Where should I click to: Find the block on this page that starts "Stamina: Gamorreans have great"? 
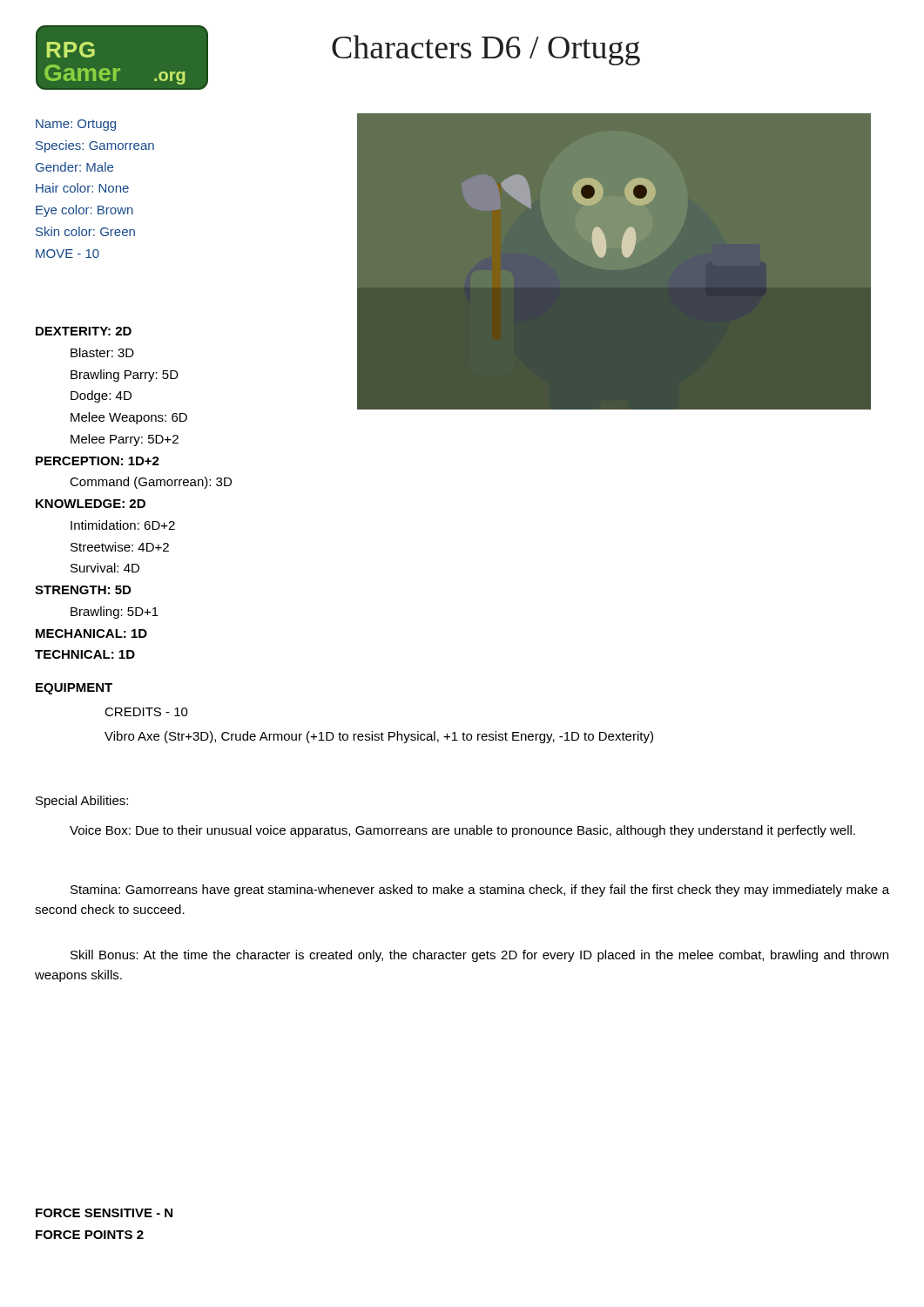[462, 900]
